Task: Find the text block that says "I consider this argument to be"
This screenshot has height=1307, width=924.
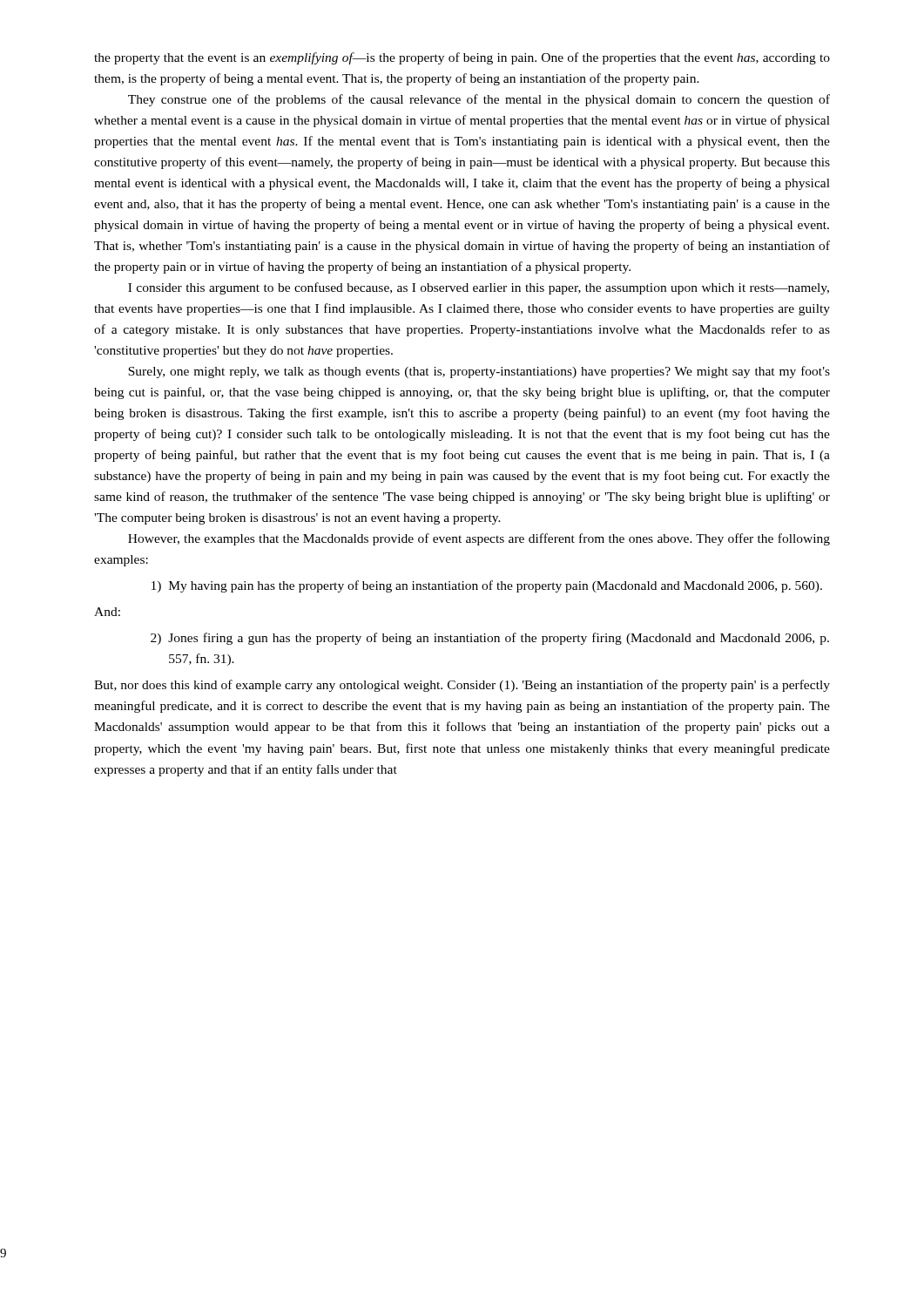Action: (462, 319)
